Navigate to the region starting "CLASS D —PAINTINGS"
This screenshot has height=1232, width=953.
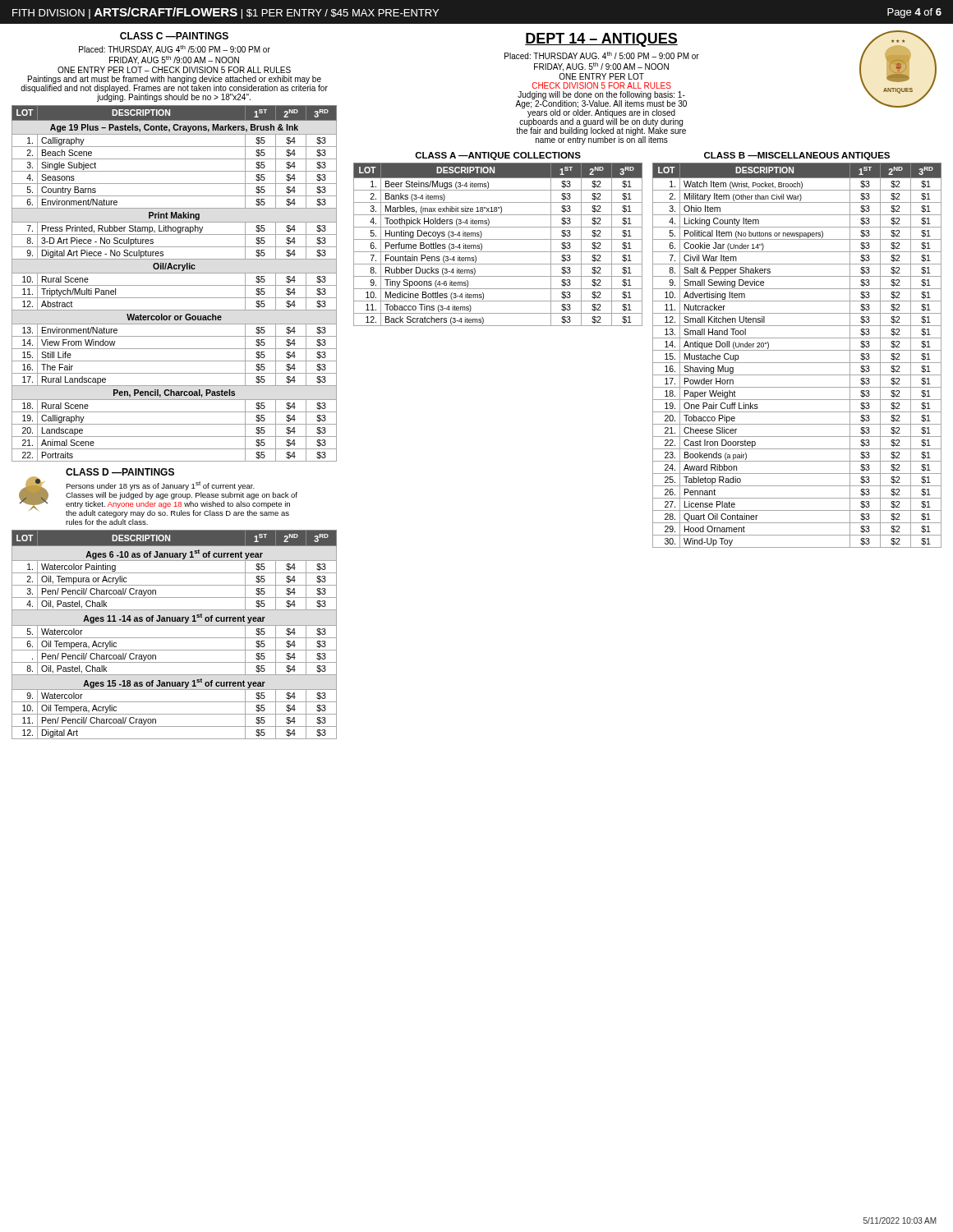click(x=120, y=472)
